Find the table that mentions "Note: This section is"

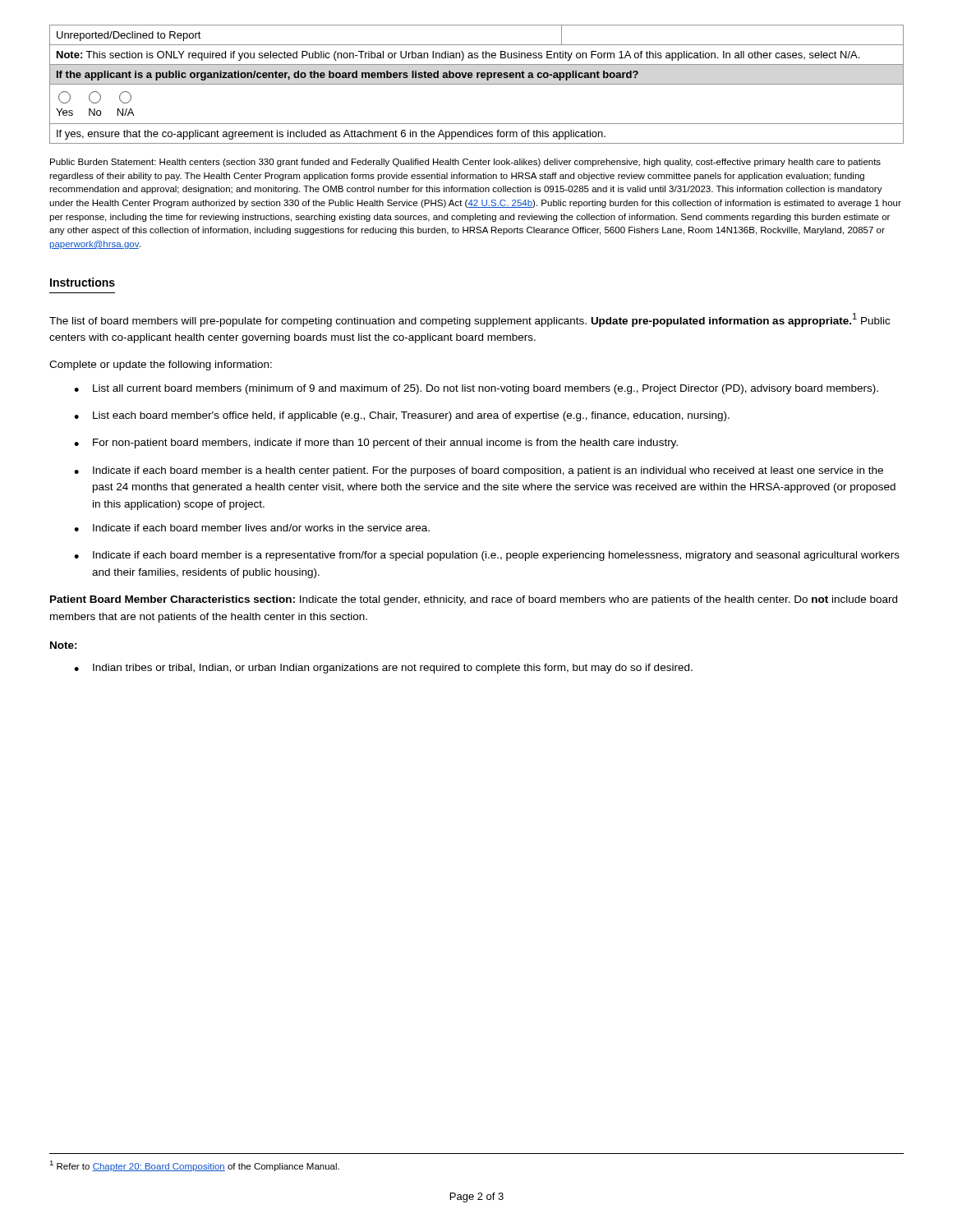pos(476,84)
